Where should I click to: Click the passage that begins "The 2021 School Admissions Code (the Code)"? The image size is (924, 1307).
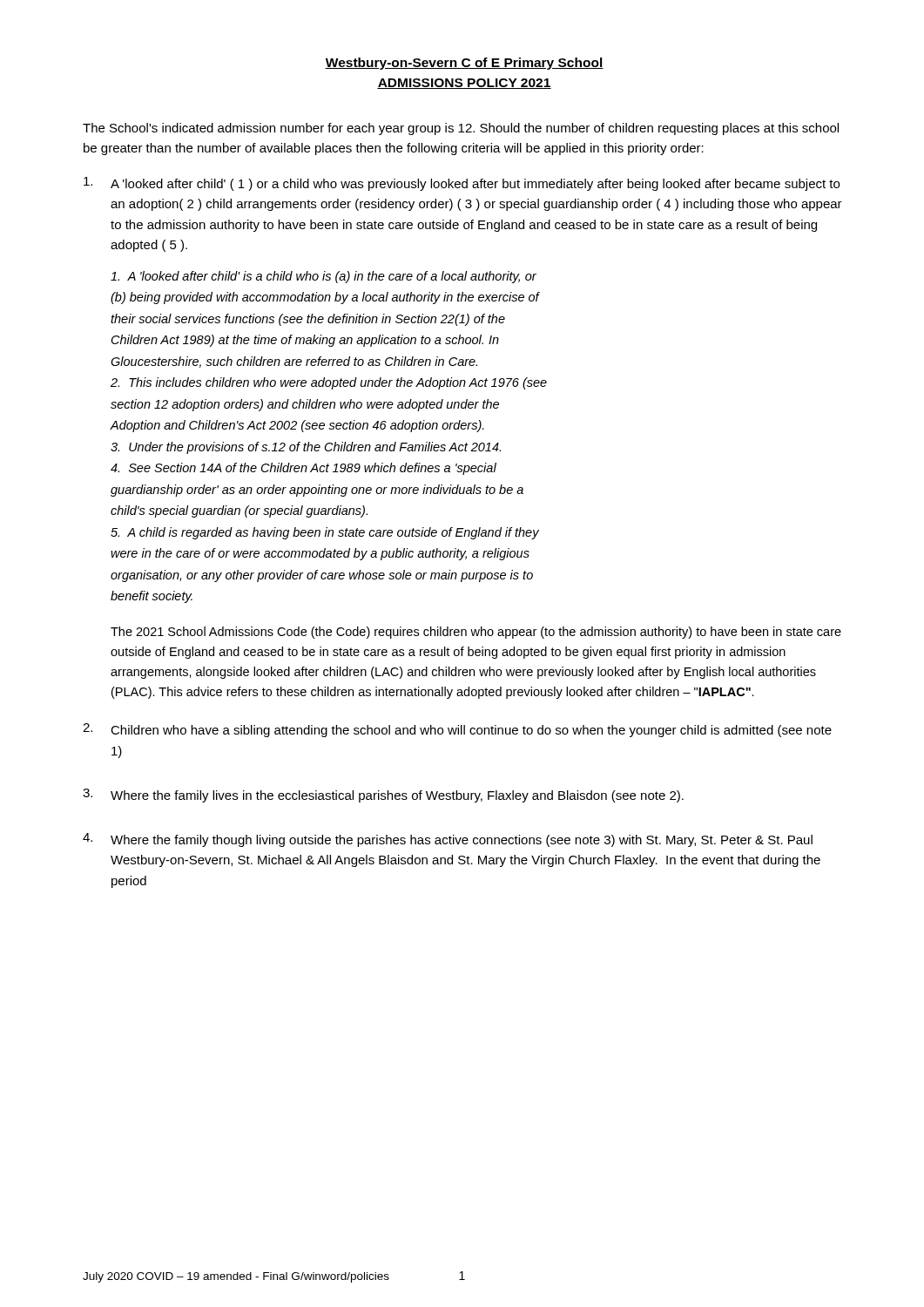pos(476,662)
